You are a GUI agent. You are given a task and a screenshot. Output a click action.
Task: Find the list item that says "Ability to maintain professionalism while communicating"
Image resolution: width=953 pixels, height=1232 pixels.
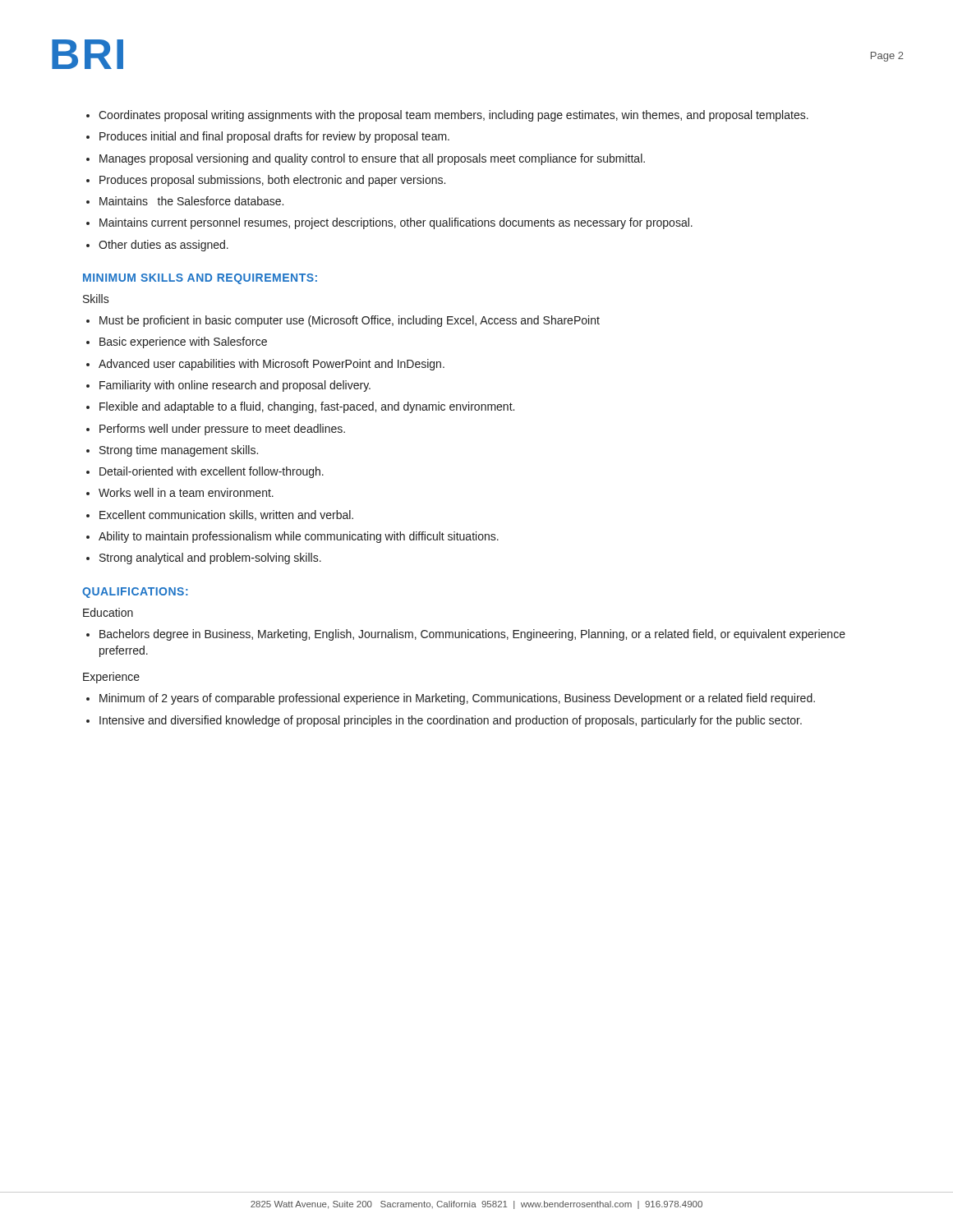(x=493, y=536)
